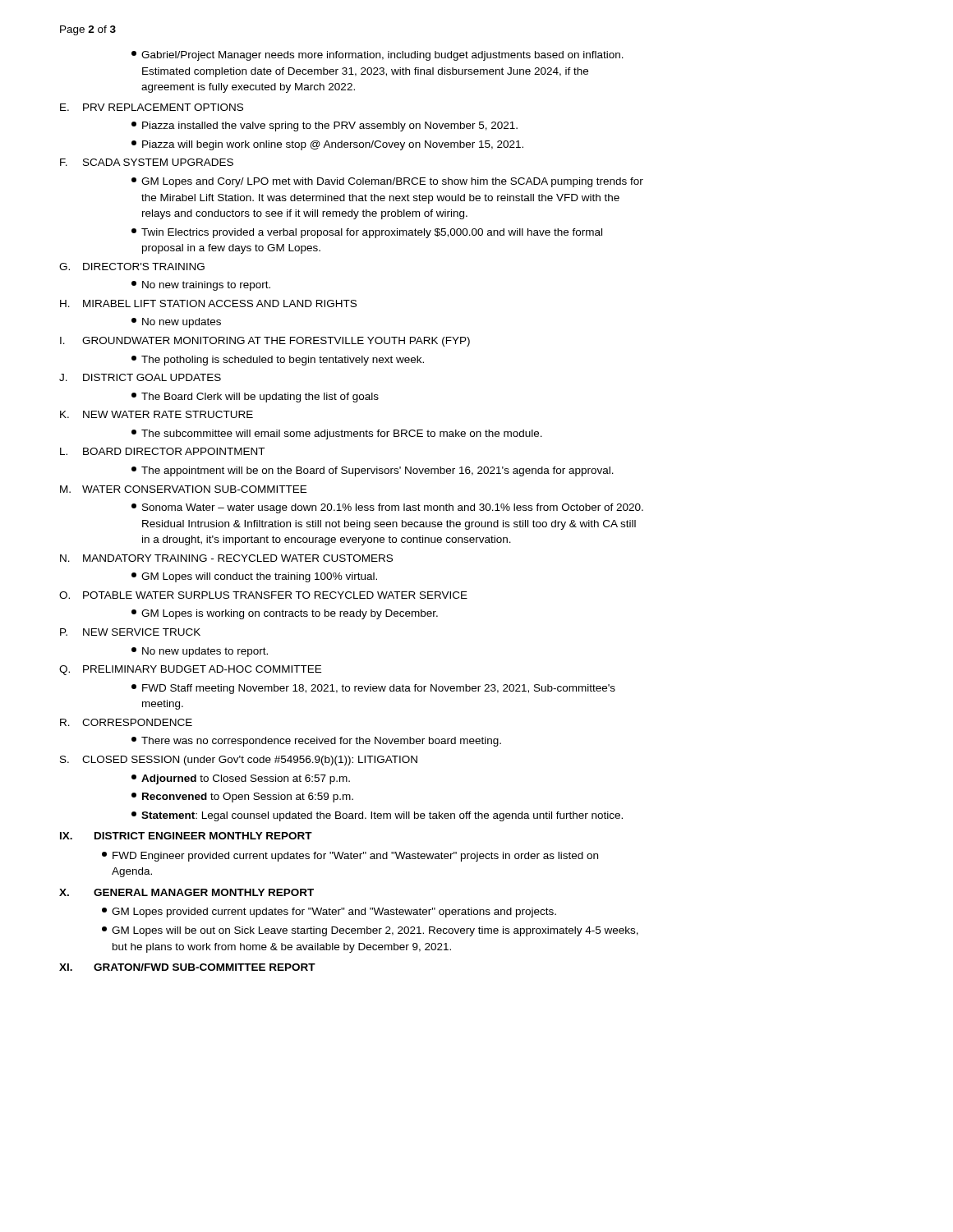Image resolution: width=953 pixels, height=1232 pixels.
Task: Find the list item that reads "The Board Clerk will be updating"
Action: tap(255, 396)
